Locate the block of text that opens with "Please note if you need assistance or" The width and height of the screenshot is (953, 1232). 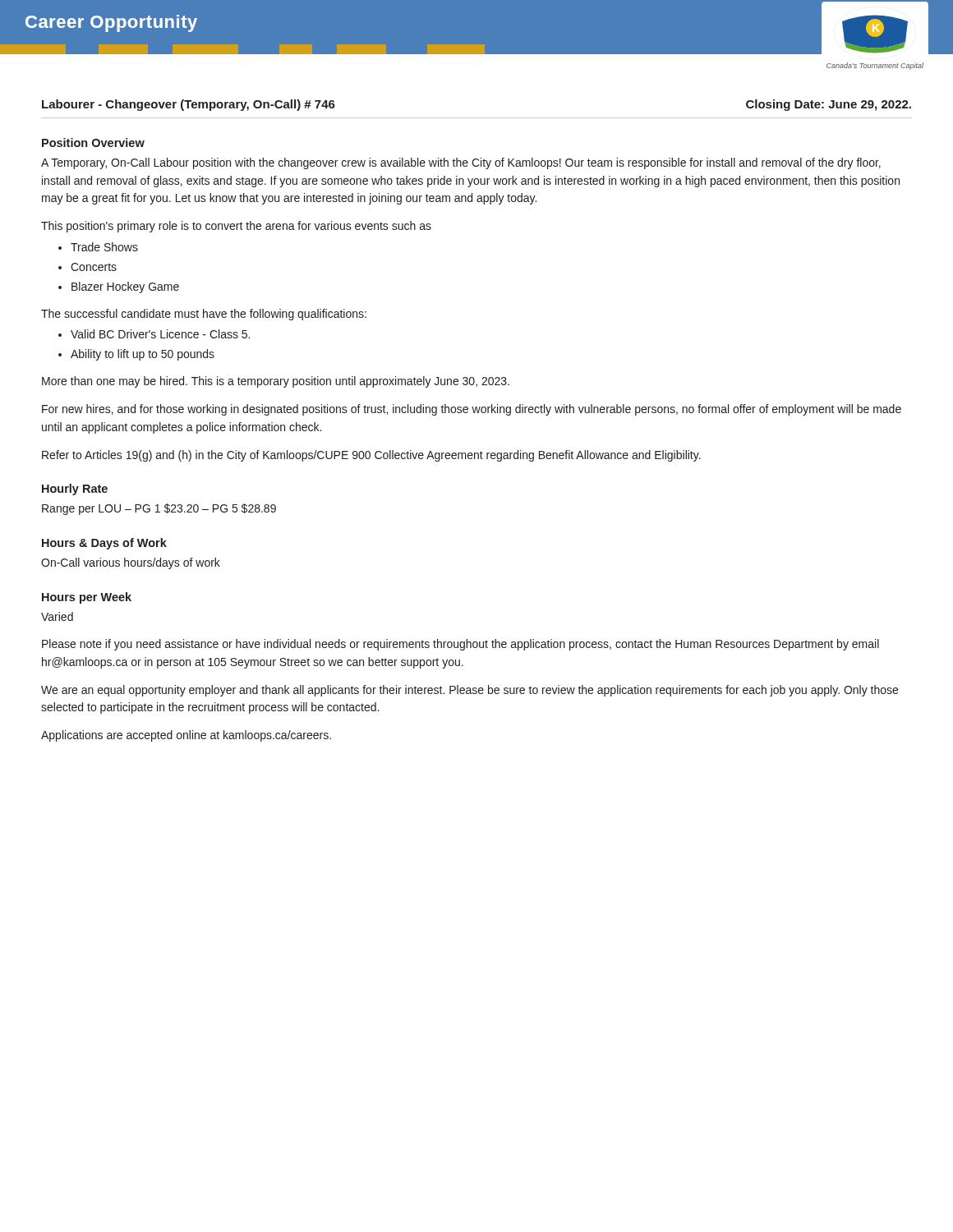pos(460,653)
